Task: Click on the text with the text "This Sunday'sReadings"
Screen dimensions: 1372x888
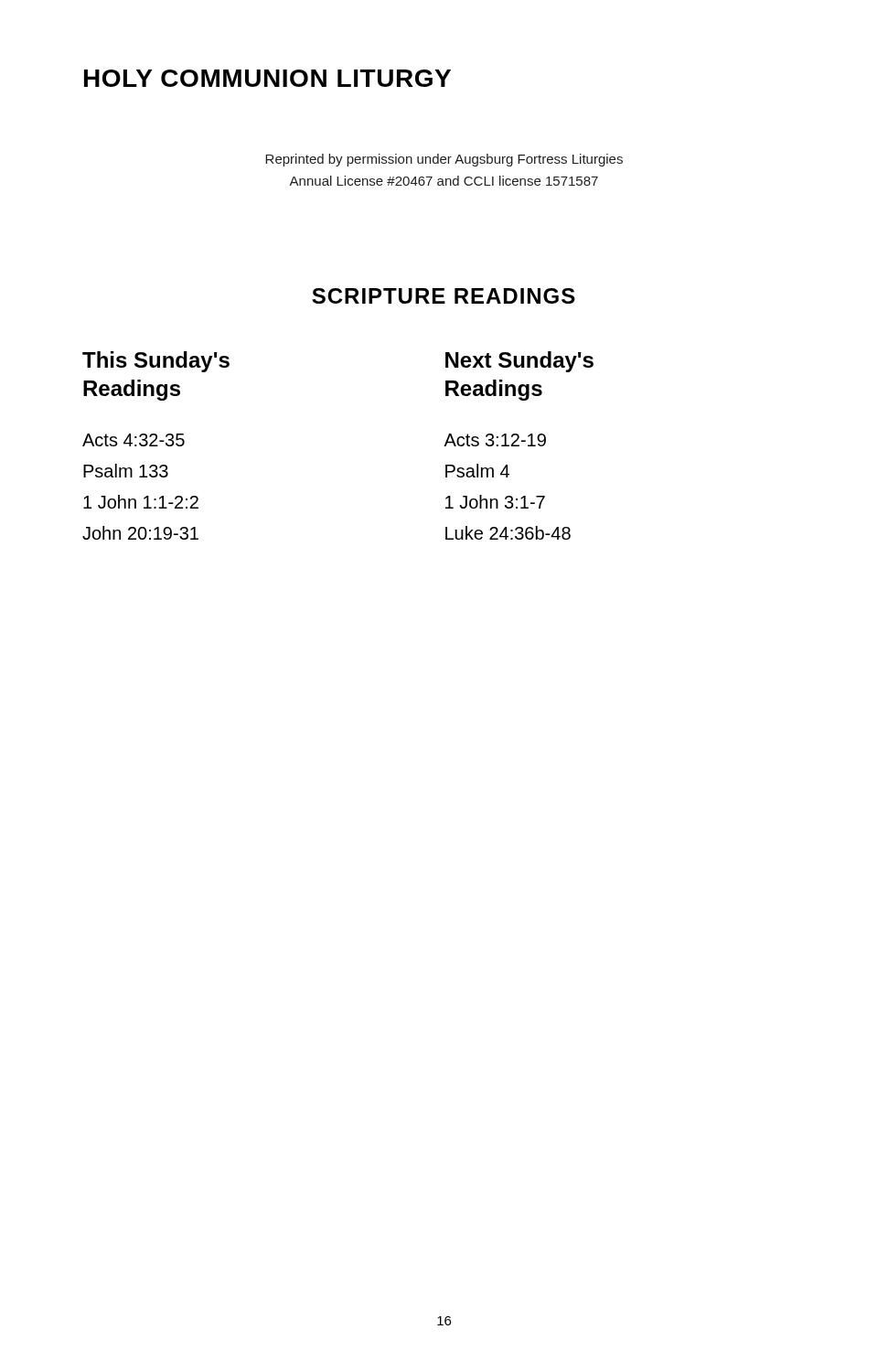Action: pos(156,374)
